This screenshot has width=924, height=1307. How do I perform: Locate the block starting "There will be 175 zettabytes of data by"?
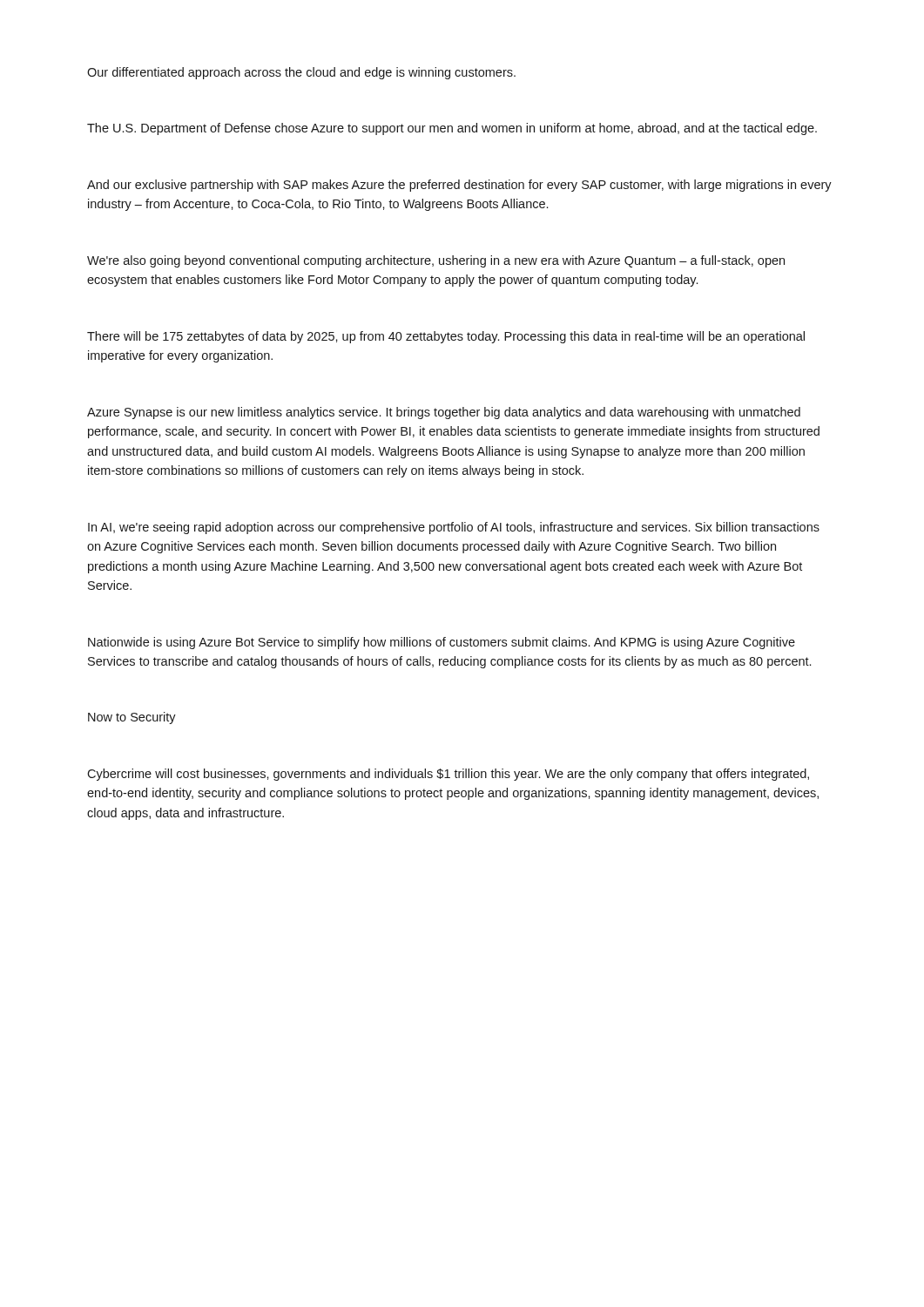click(446, 346)
